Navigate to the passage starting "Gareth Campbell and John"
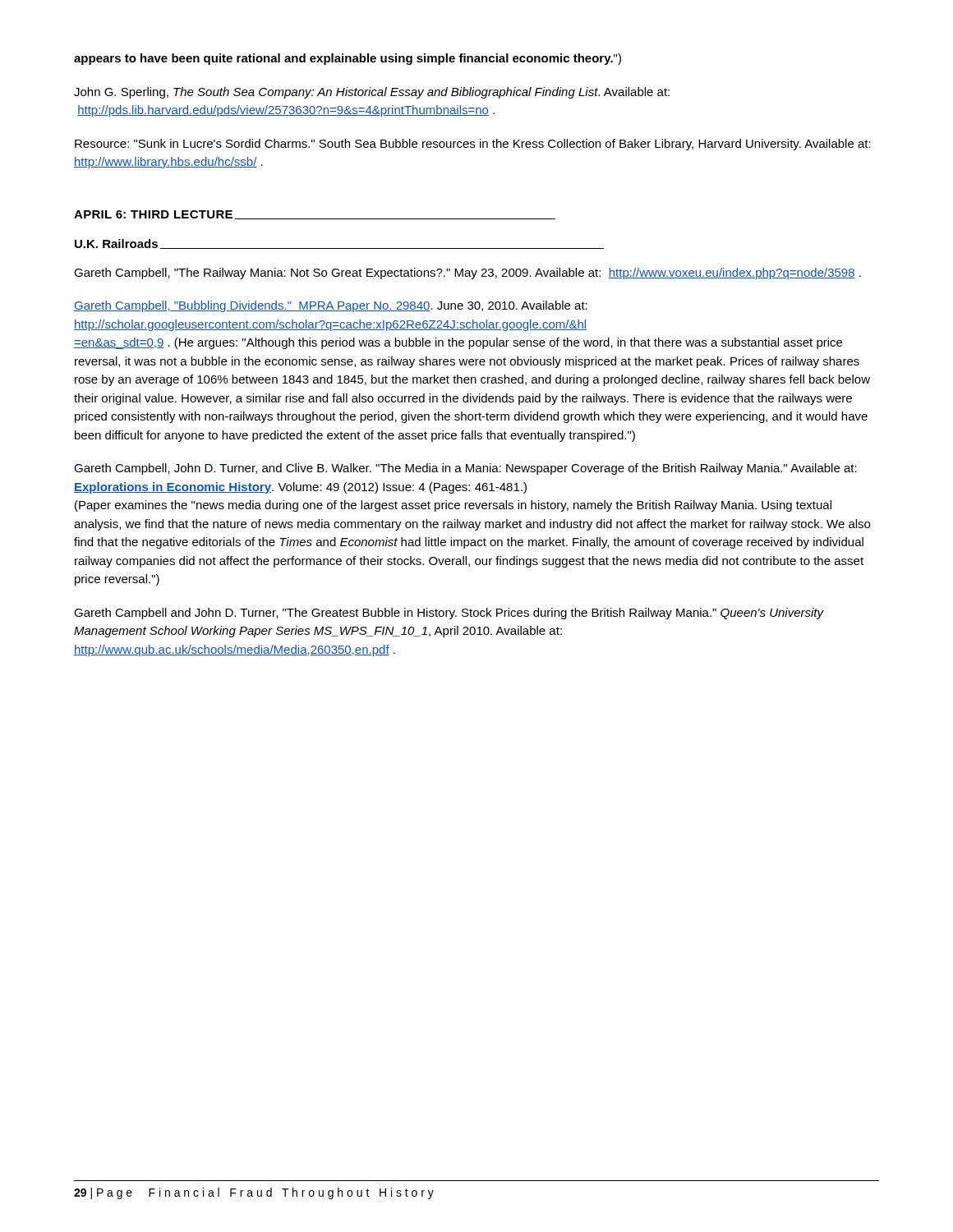953x1232 pixels. coord(449,630)
